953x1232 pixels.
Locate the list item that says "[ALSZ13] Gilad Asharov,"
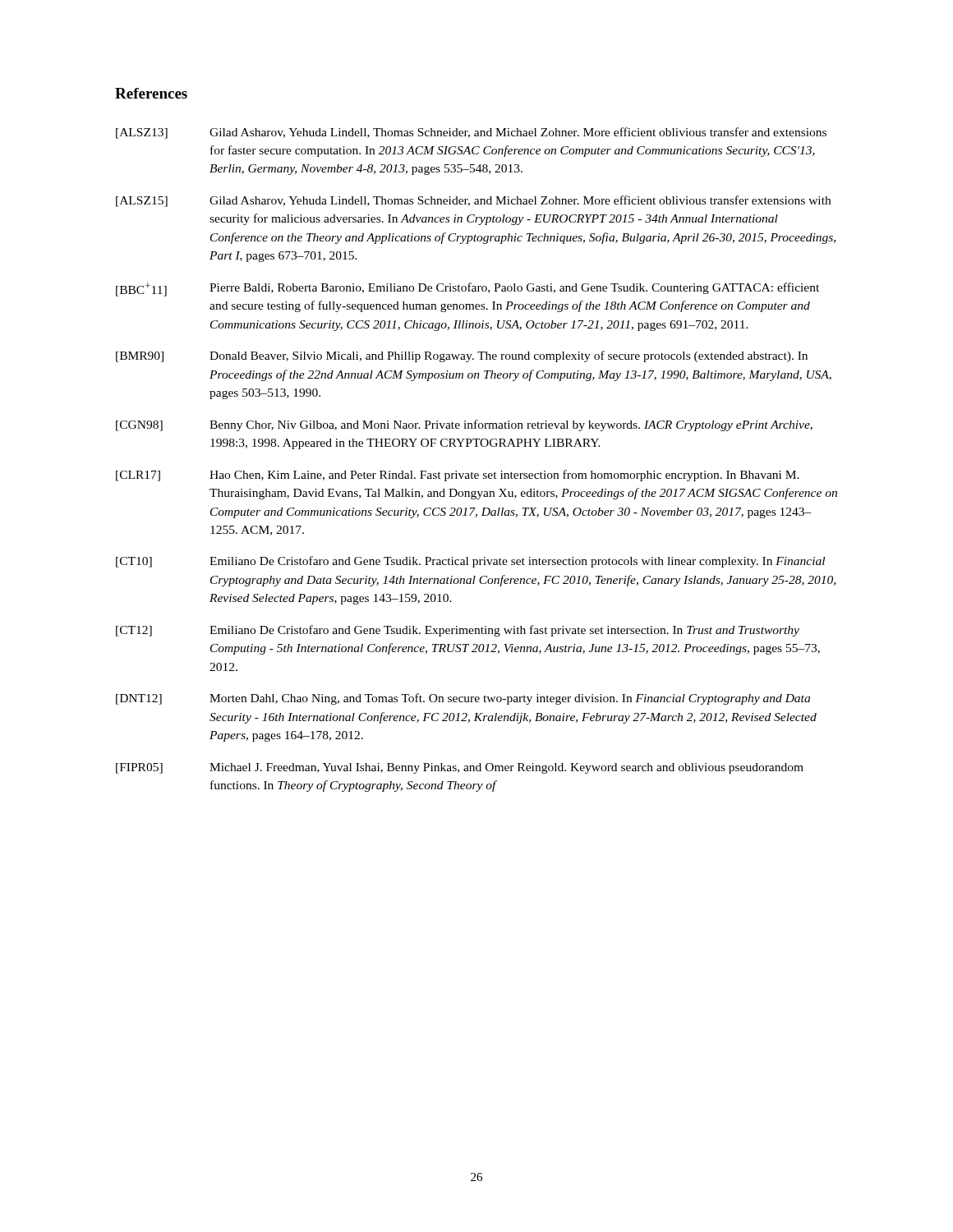point(476,150)
